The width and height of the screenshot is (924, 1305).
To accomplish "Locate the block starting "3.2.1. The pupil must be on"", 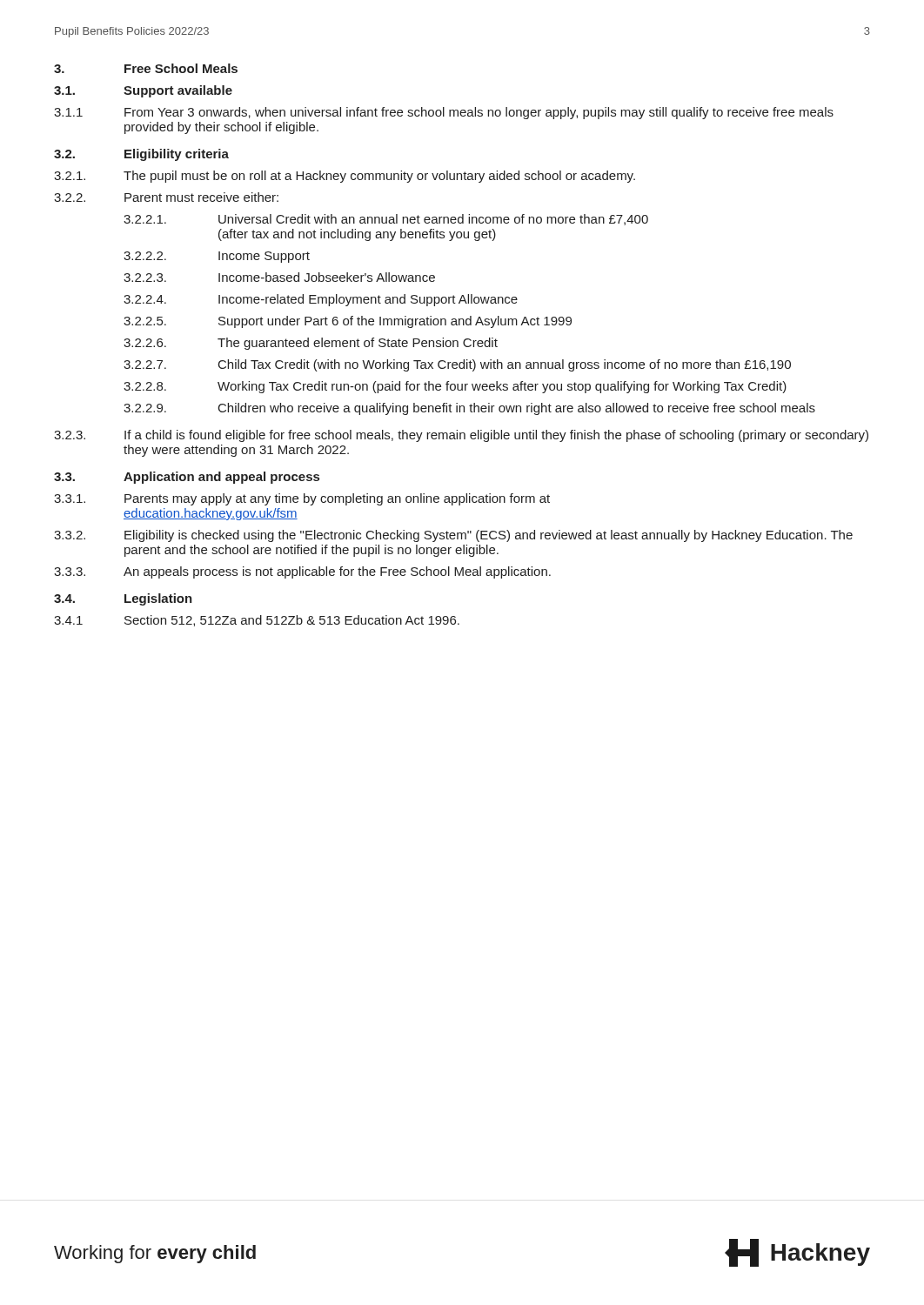I will click(462, 175).
